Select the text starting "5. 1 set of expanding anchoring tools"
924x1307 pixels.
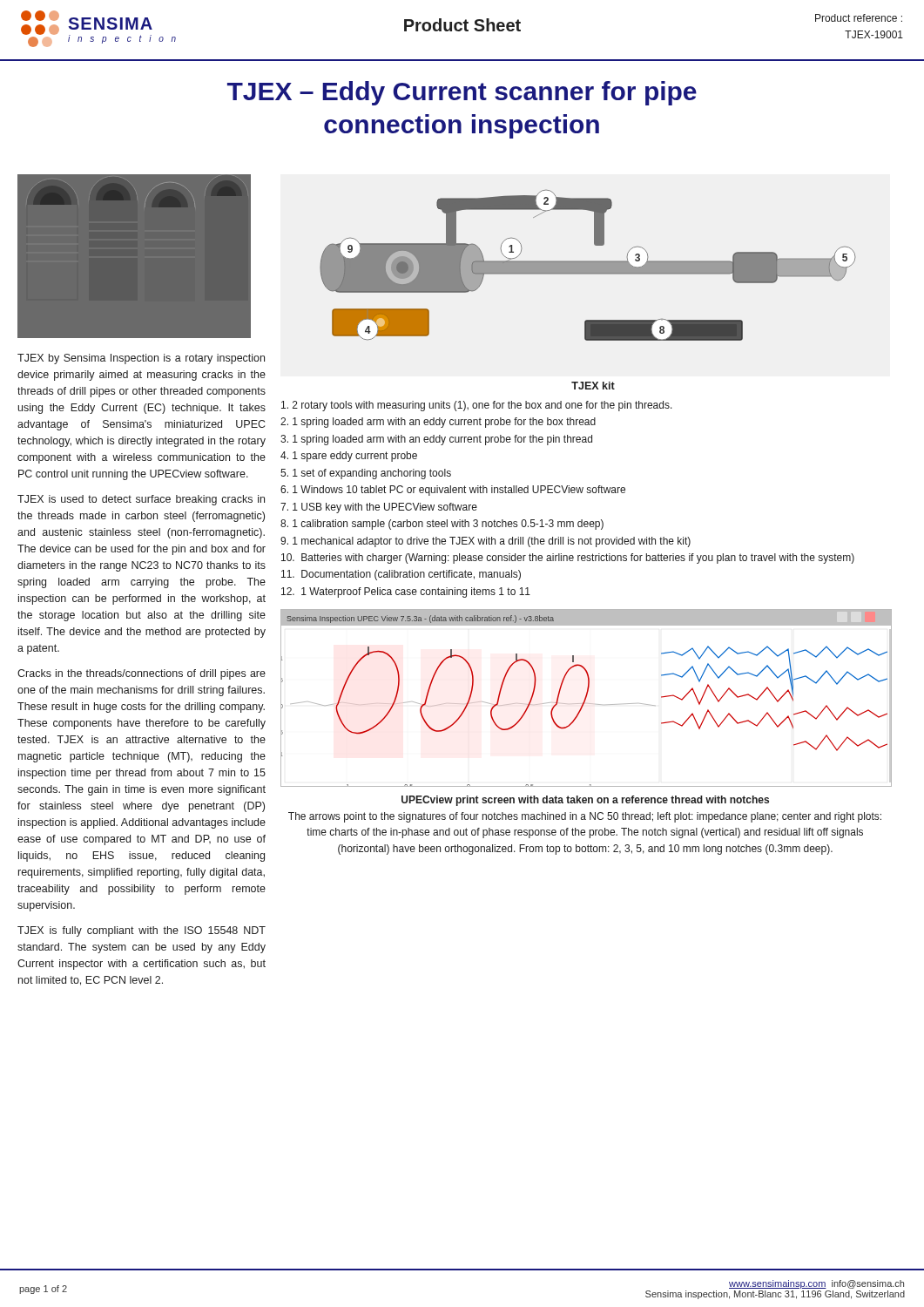coord(366,473)
